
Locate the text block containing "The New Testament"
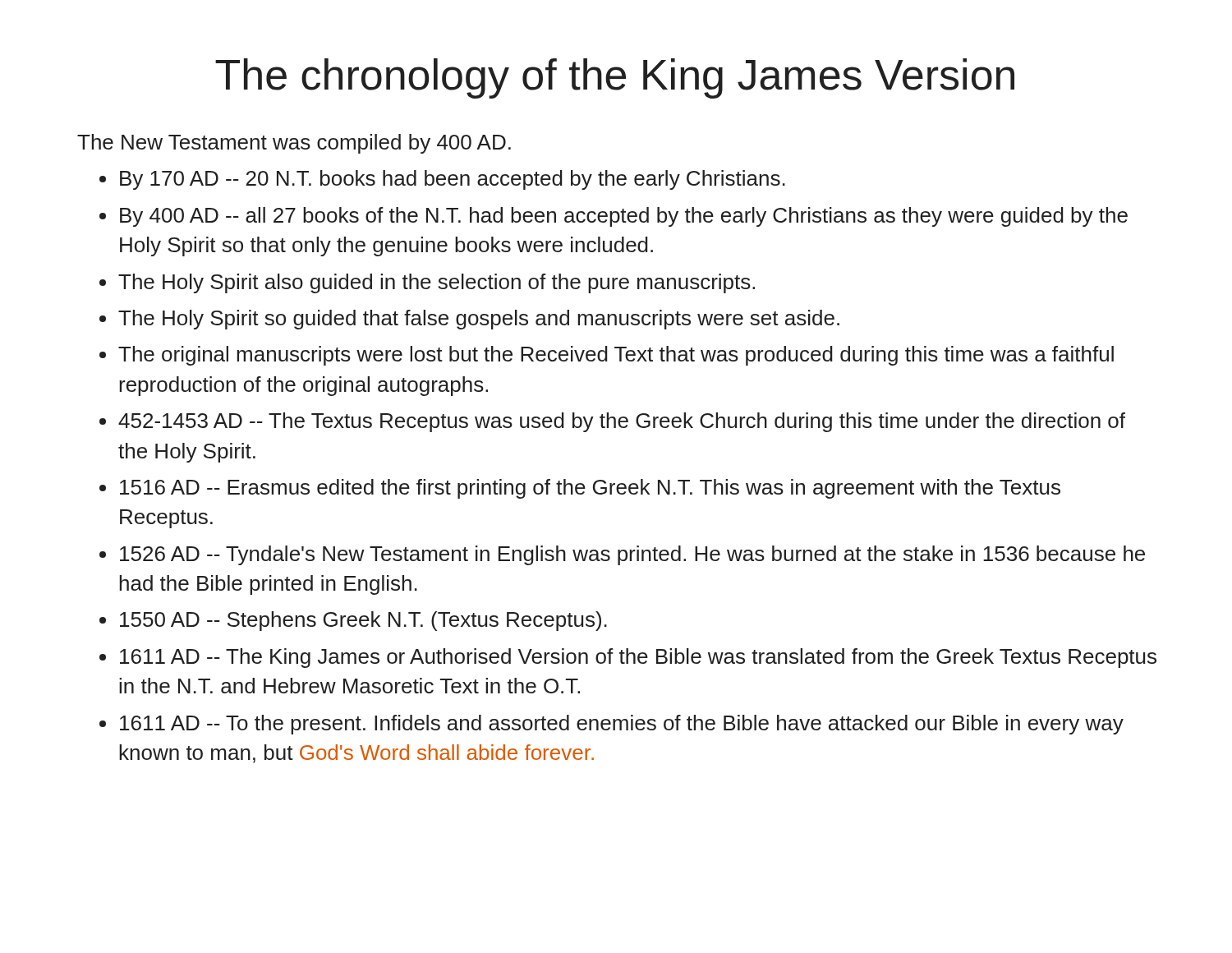[295, 142]
